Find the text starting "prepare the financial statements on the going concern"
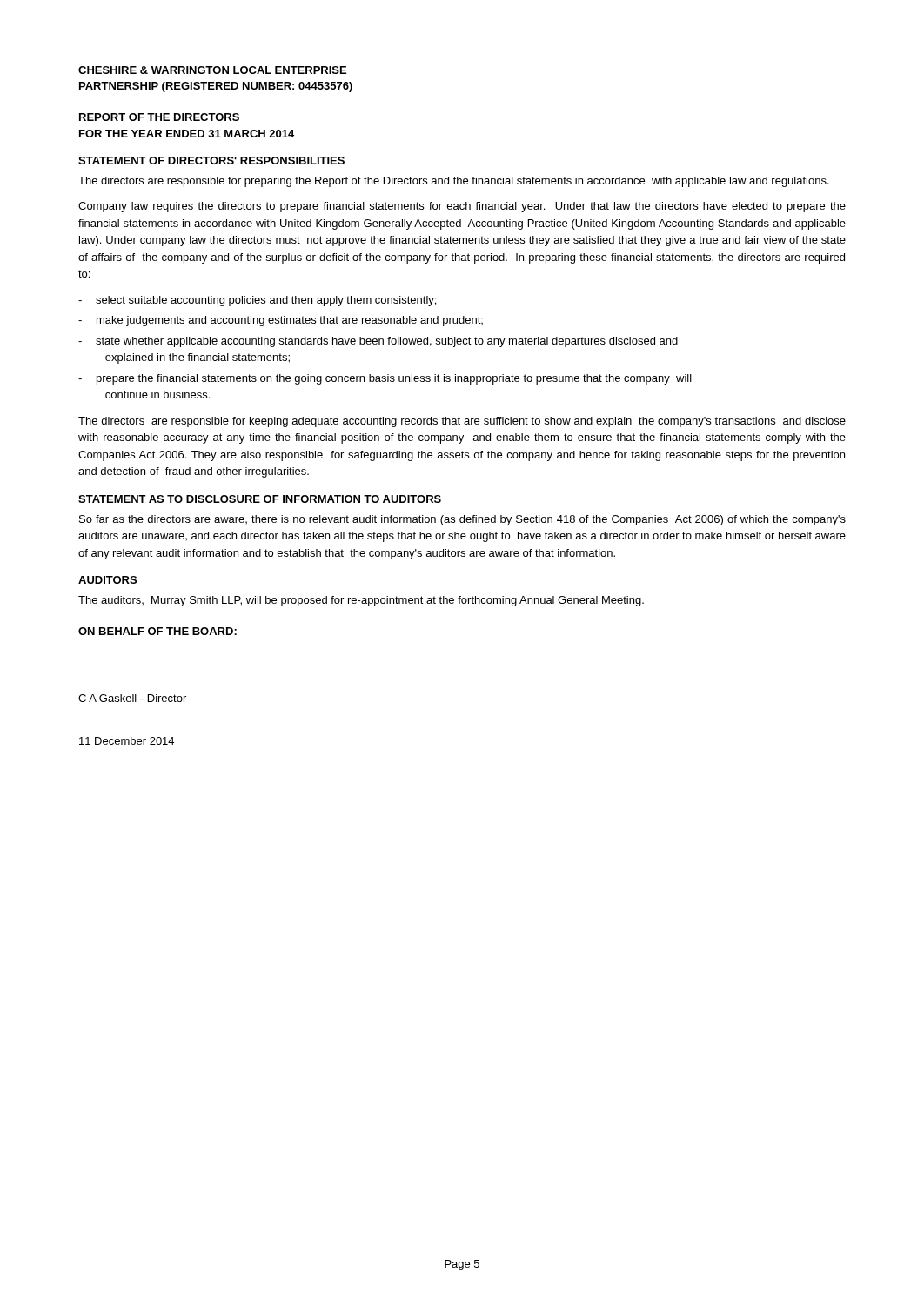 click(x=394, y=386)
